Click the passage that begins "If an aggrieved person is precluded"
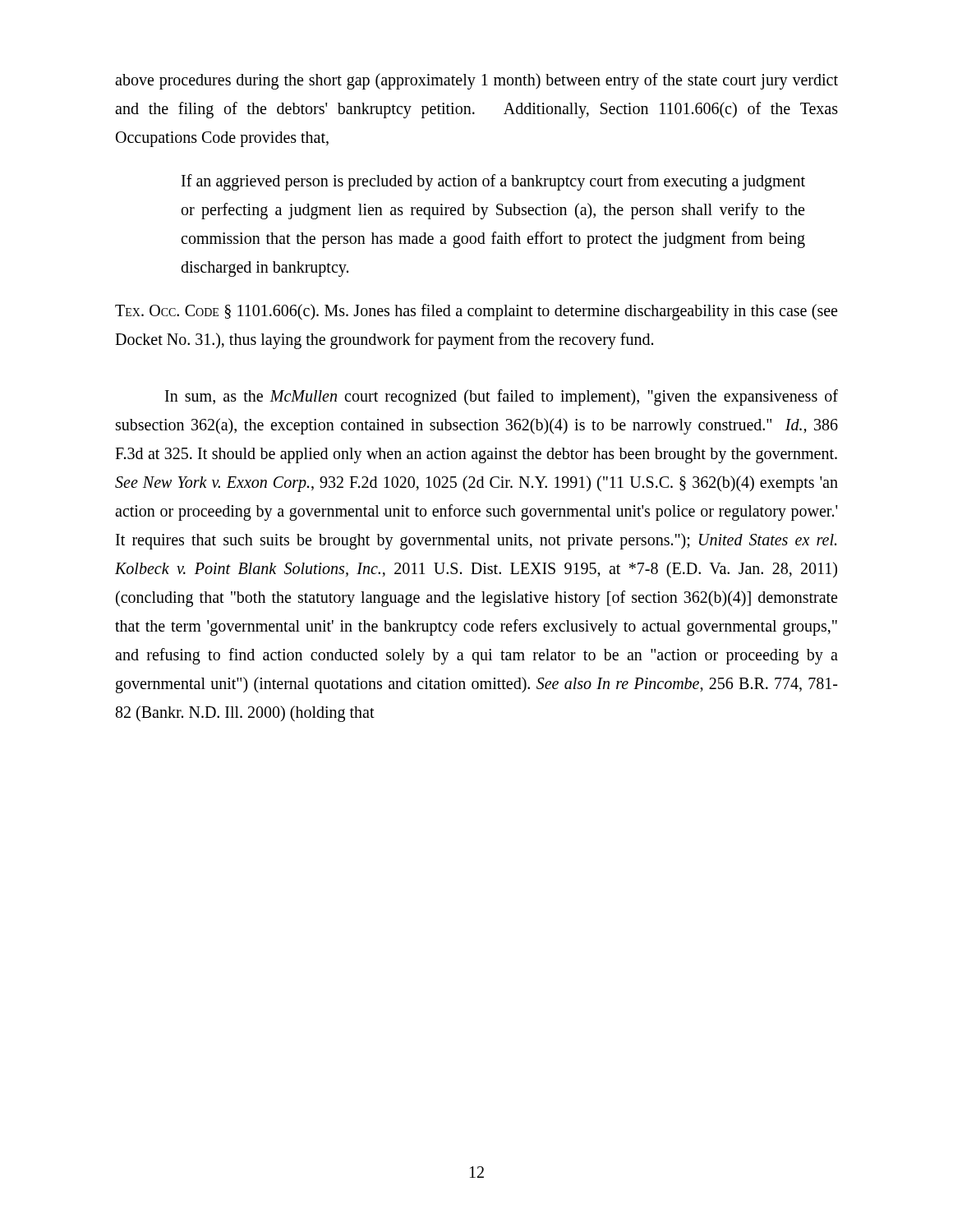Screen dimensions: 1232x953 tap(493, 224)
